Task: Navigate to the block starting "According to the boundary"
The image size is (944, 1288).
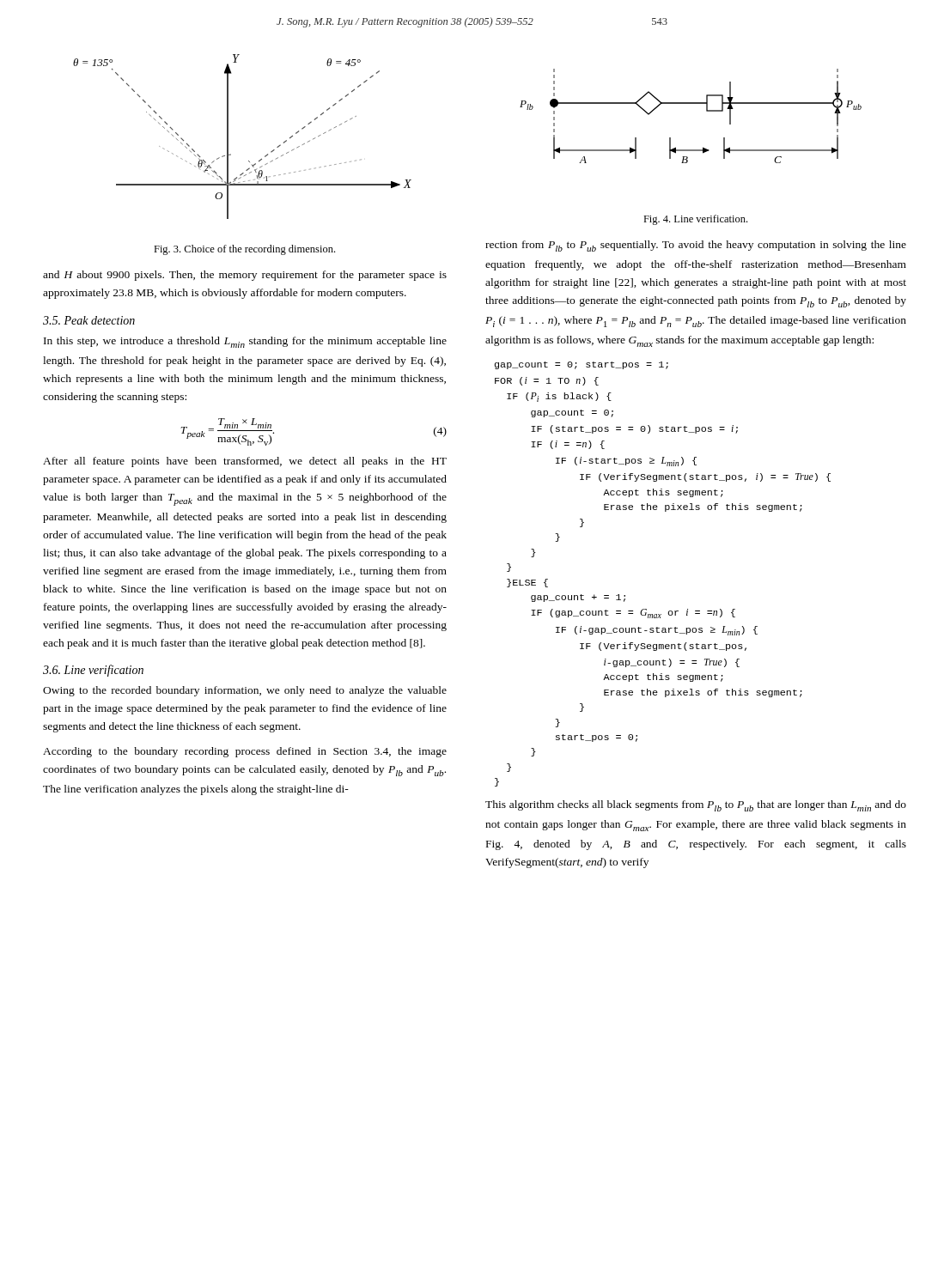Action: click(245, 770)
